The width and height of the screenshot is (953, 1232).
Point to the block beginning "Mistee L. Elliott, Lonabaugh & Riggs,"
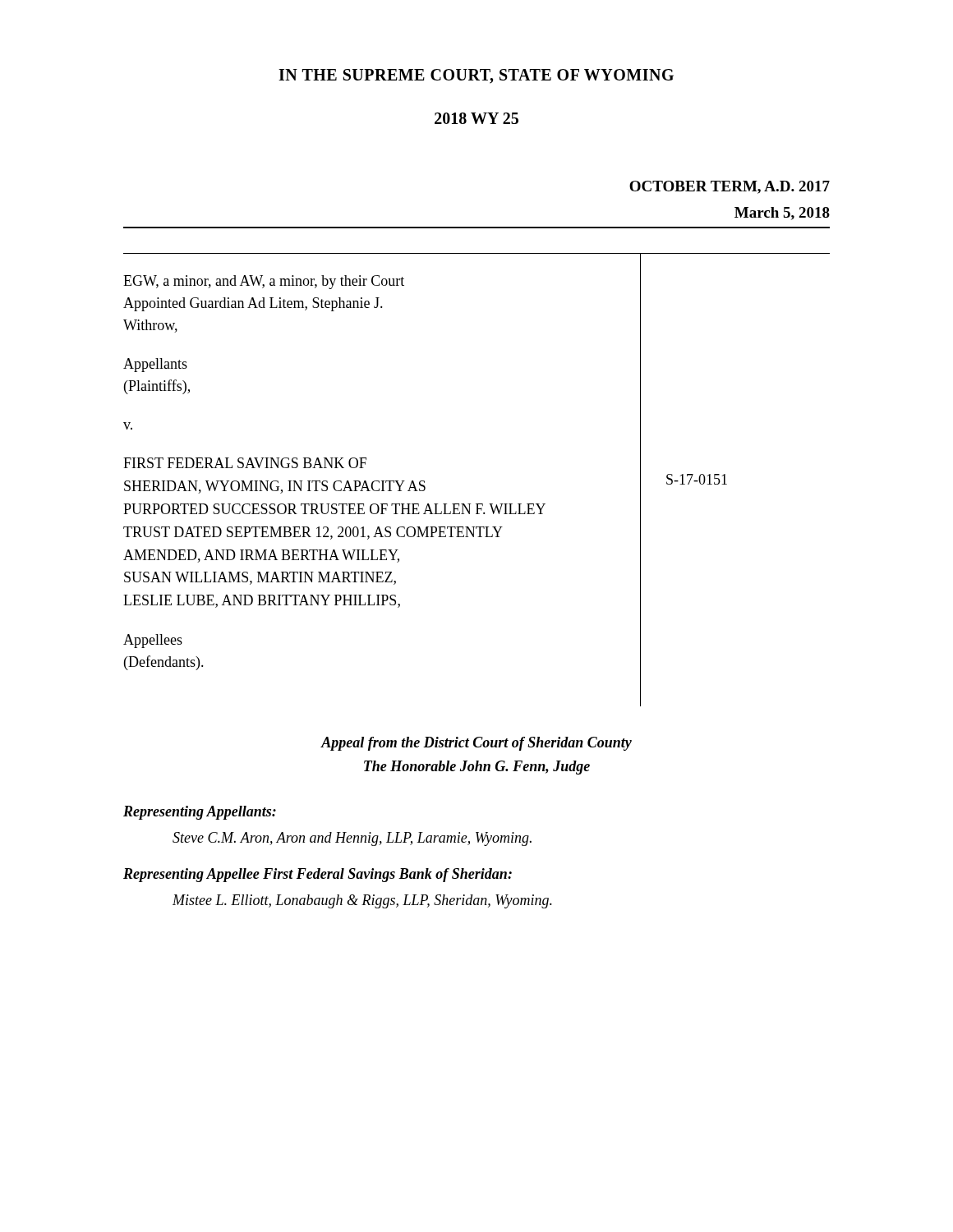pyautogui.click(x=363, y=900)
